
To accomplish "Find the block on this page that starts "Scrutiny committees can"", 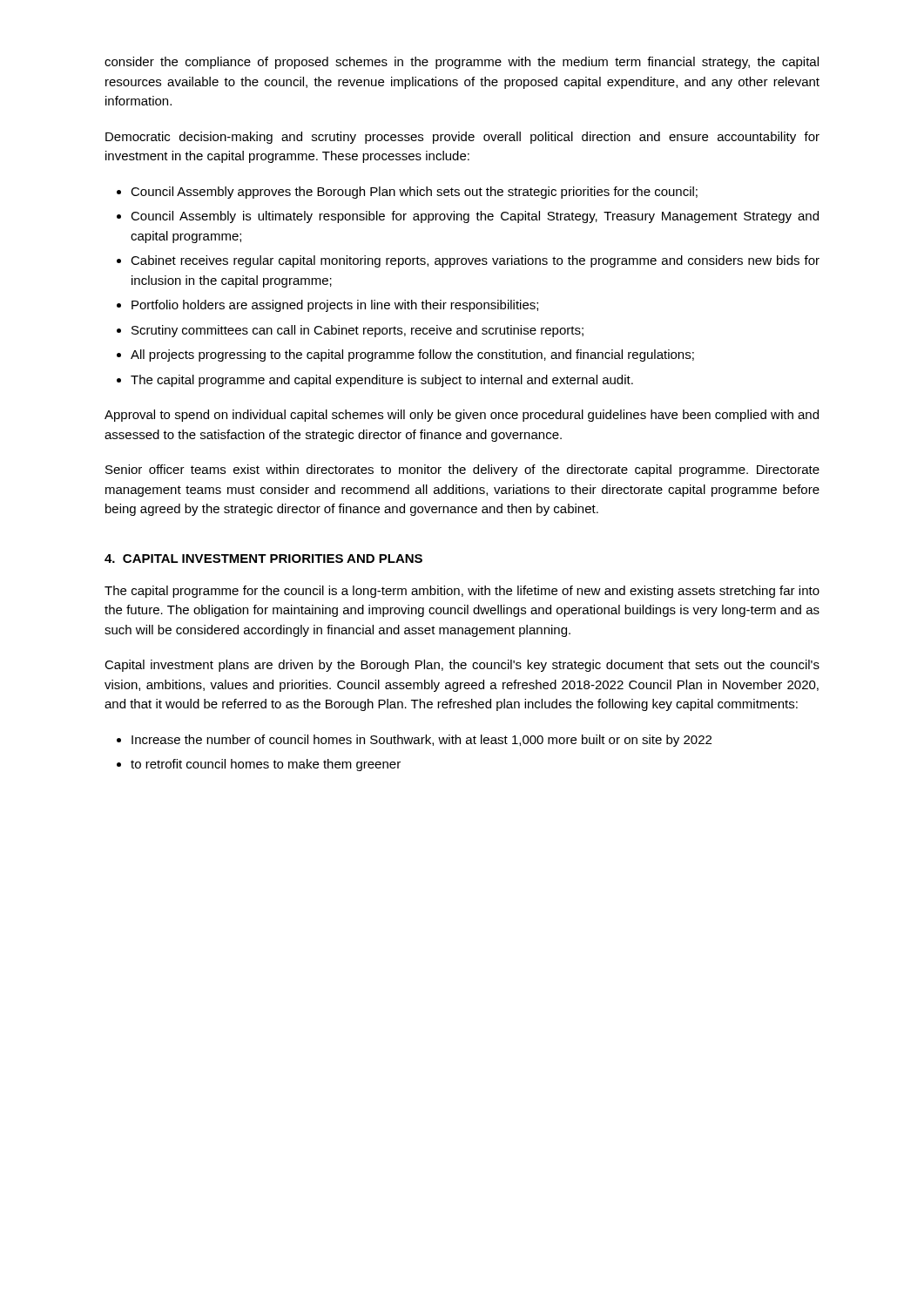I will pos(358,329).
